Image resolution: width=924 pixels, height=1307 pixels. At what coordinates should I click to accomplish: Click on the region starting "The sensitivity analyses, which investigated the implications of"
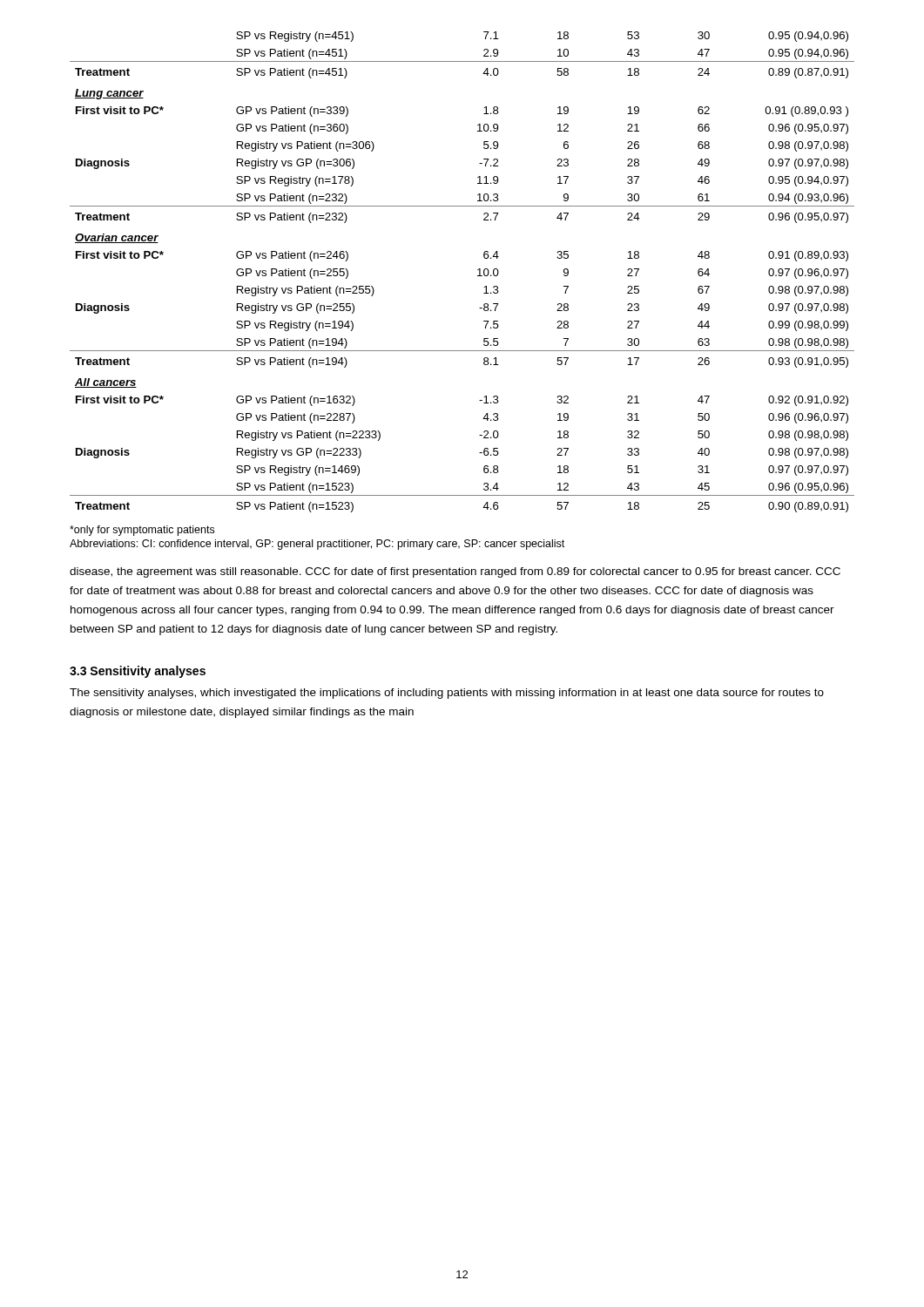point(447,702)
